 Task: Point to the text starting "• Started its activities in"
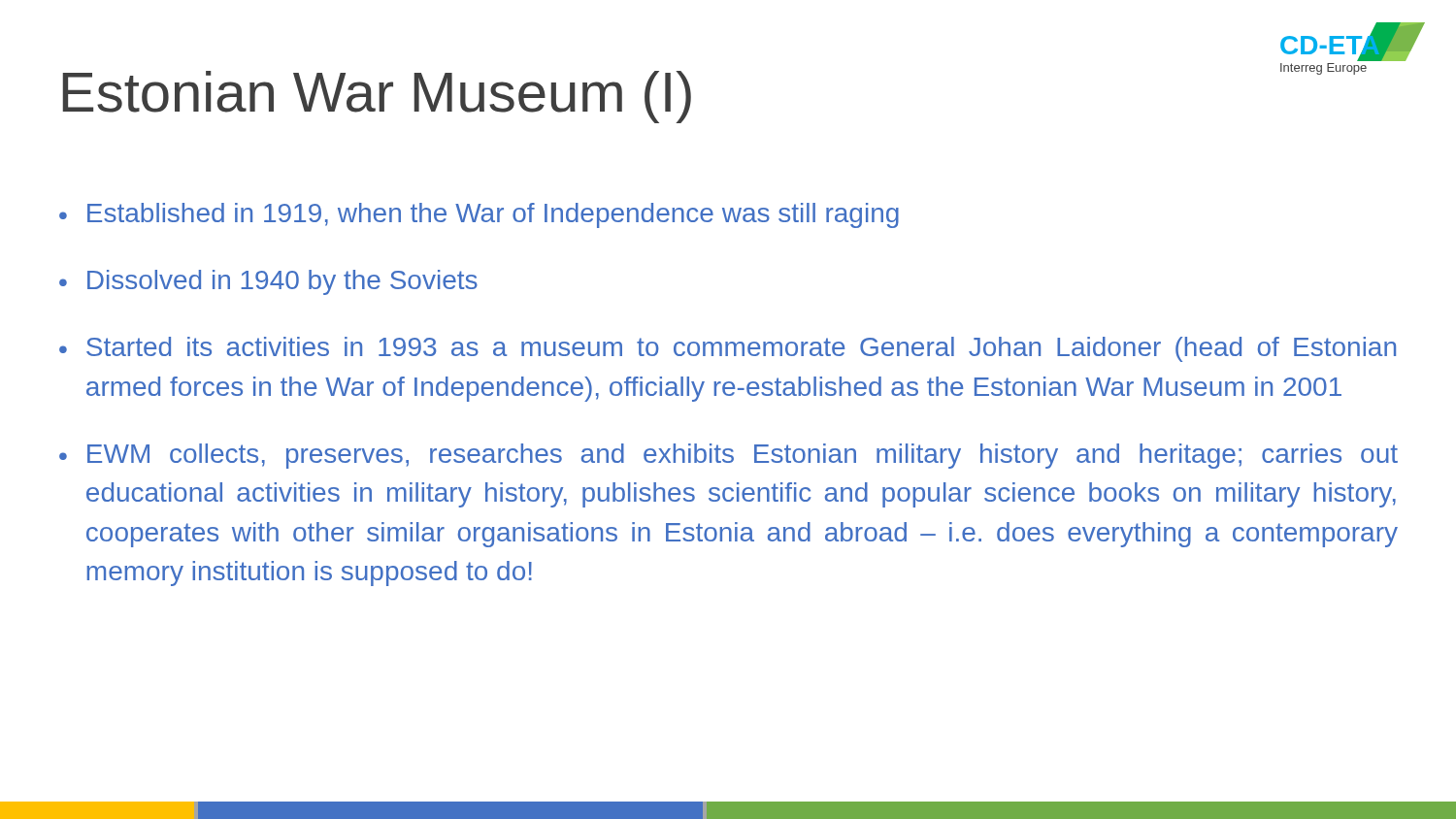pos(728,368)
